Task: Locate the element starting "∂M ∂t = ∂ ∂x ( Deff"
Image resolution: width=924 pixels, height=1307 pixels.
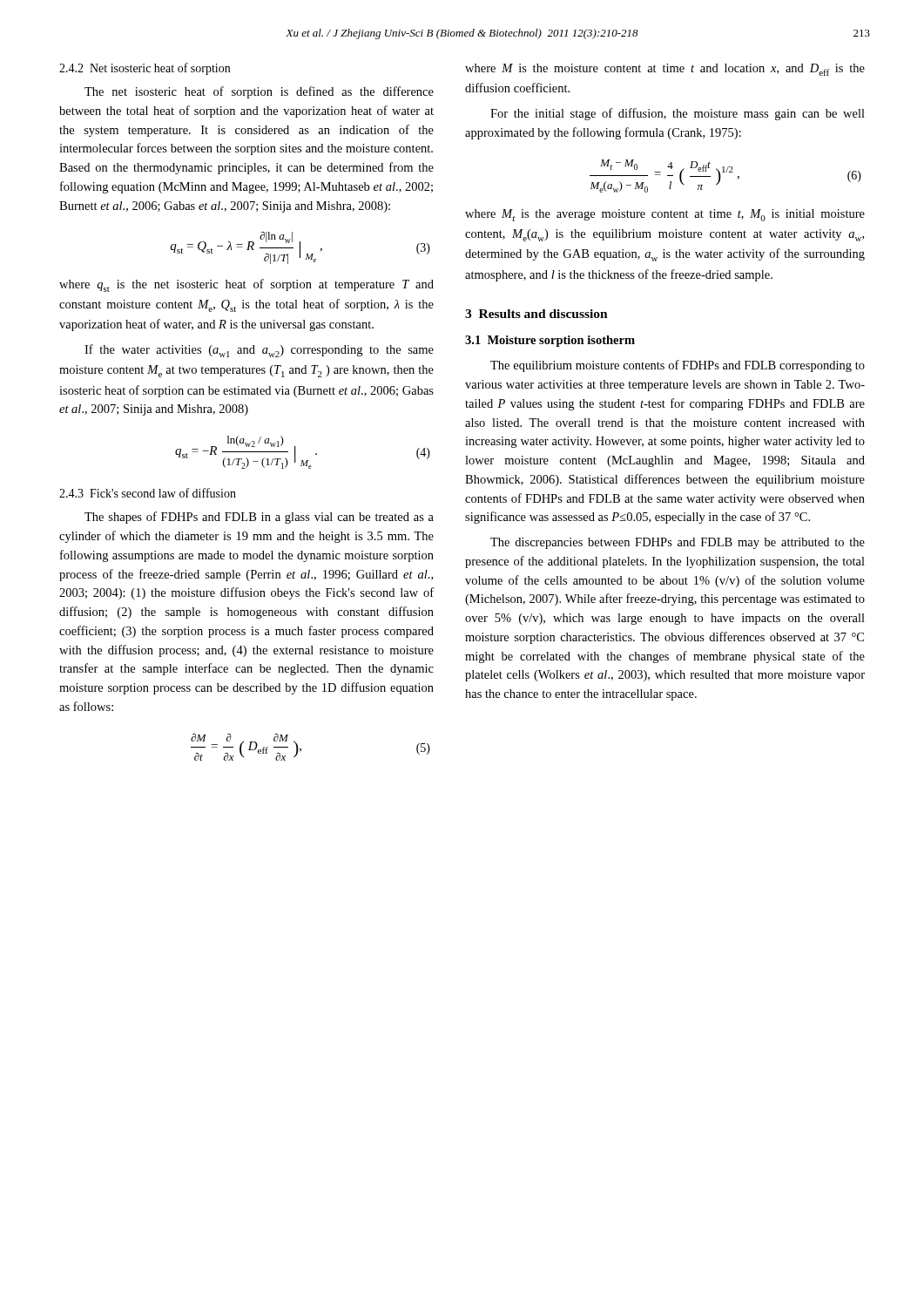Action: click(x=310, y=747)
